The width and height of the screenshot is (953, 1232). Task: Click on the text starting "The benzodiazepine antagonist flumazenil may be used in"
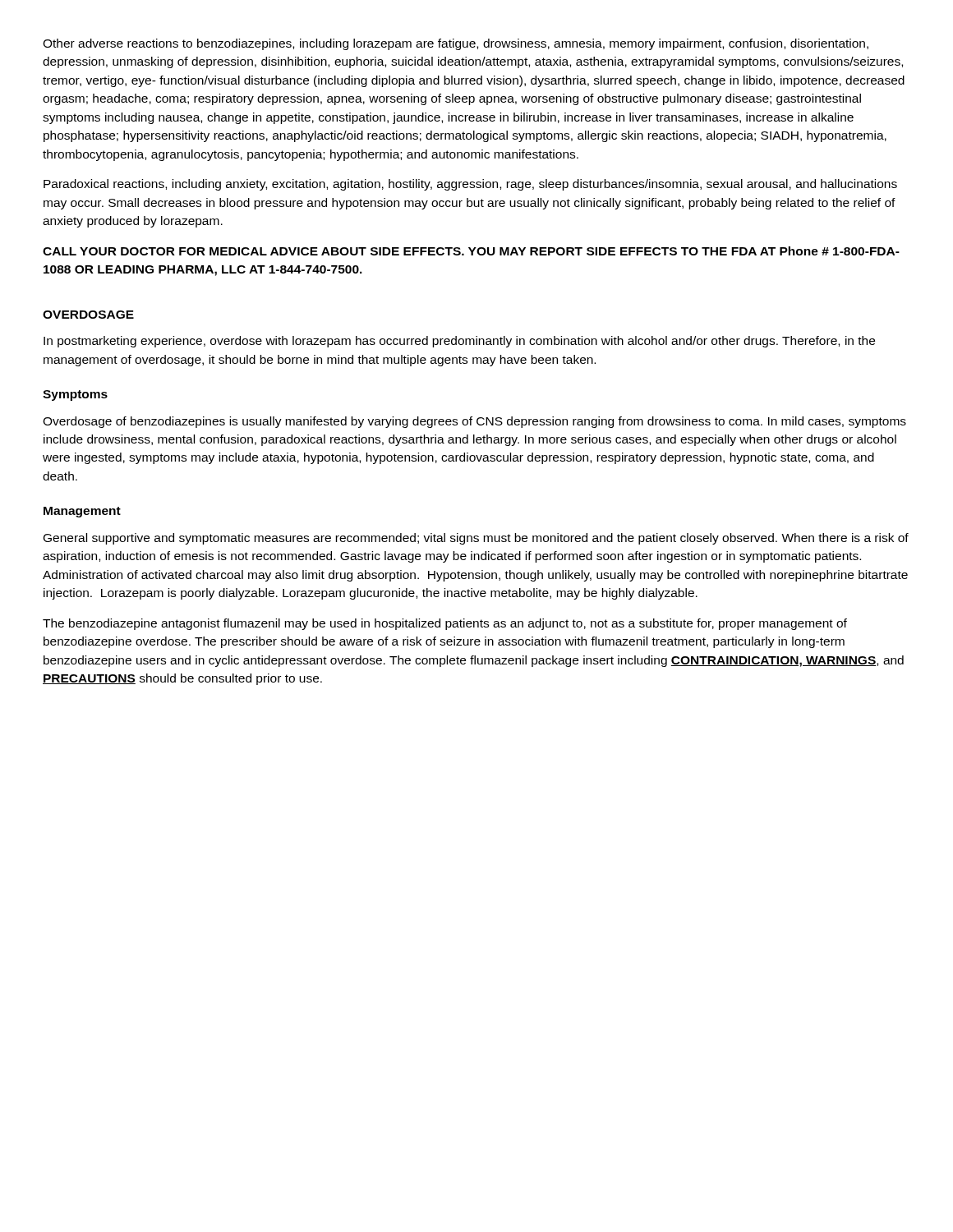pyautogui.click(x=473, y=650)
